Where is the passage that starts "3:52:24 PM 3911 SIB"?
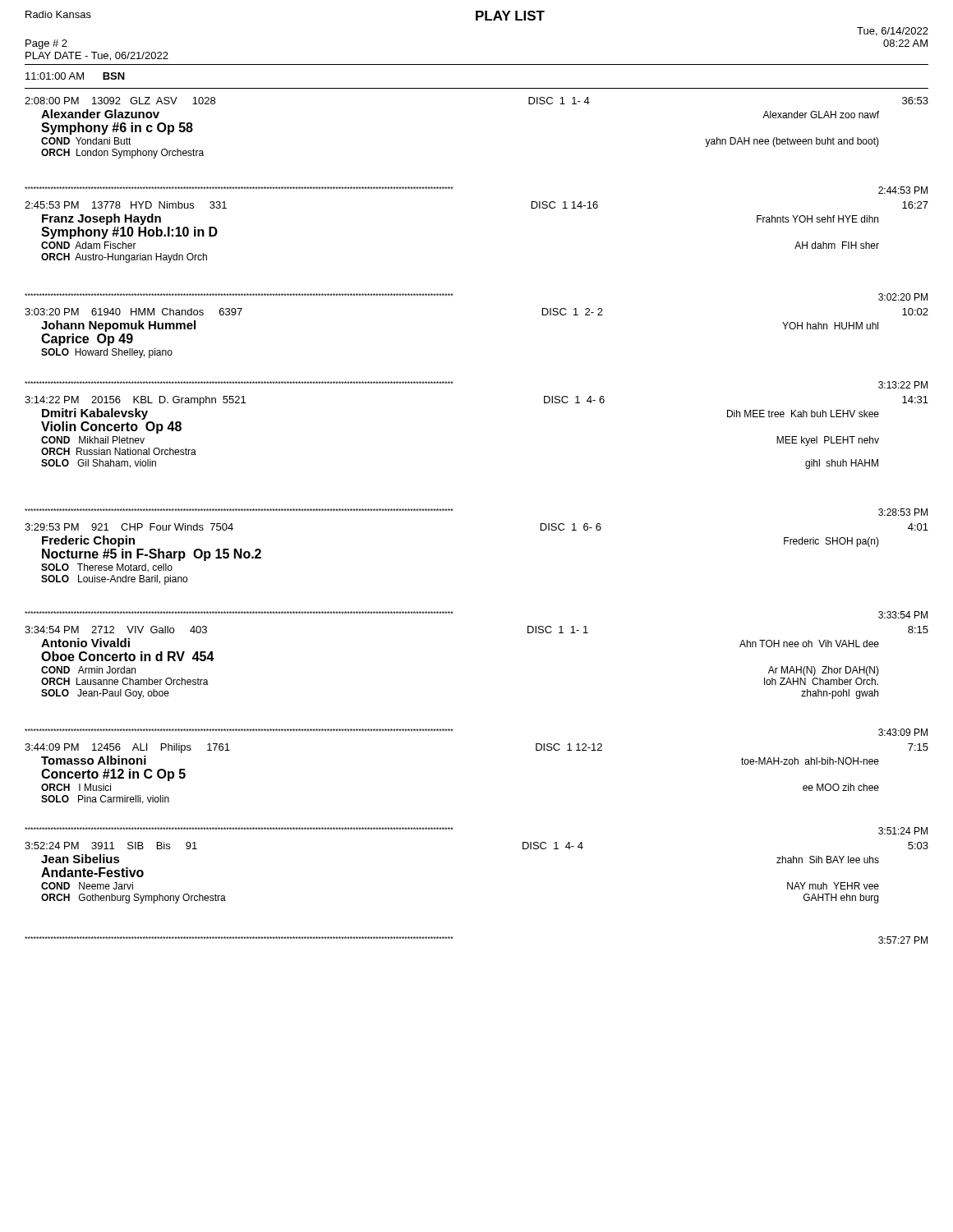The height and width of the screenshot is (1232, 953). (53, 846)
